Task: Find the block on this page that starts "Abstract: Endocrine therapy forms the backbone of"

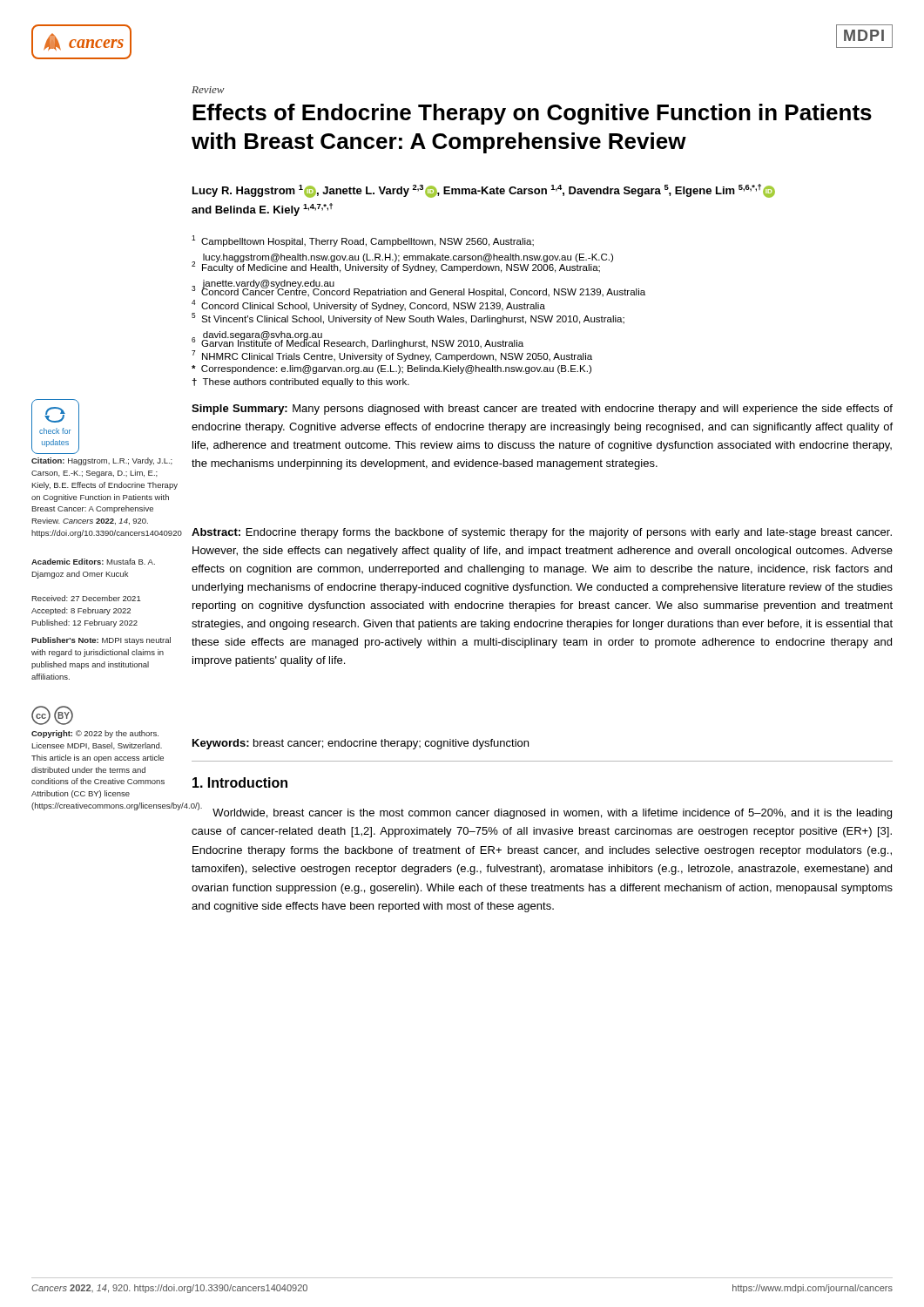Action: 542,596
